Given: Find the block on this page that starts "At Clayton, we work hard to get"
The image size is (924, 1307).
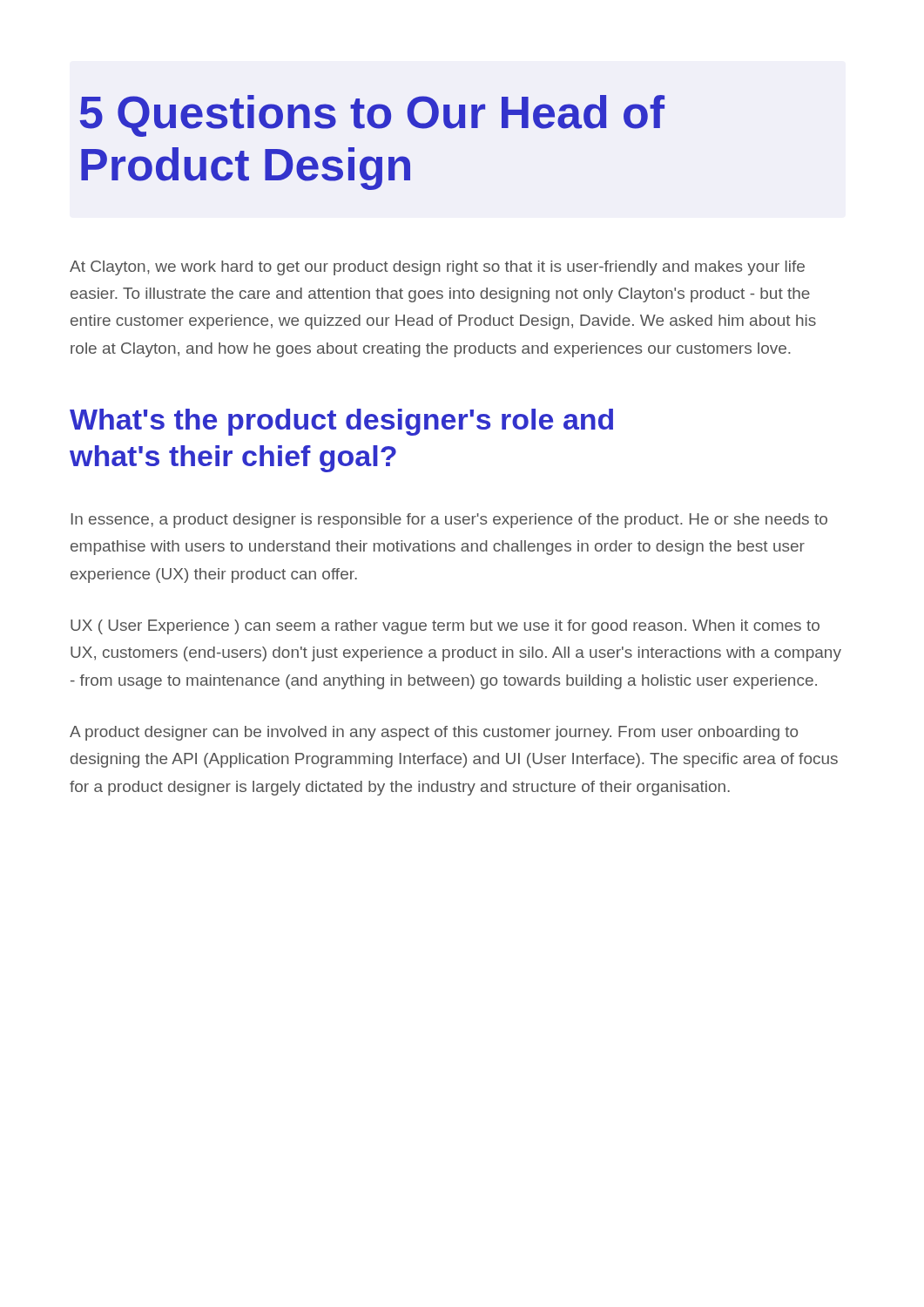Looking at the screenshot, I should 443,307.
